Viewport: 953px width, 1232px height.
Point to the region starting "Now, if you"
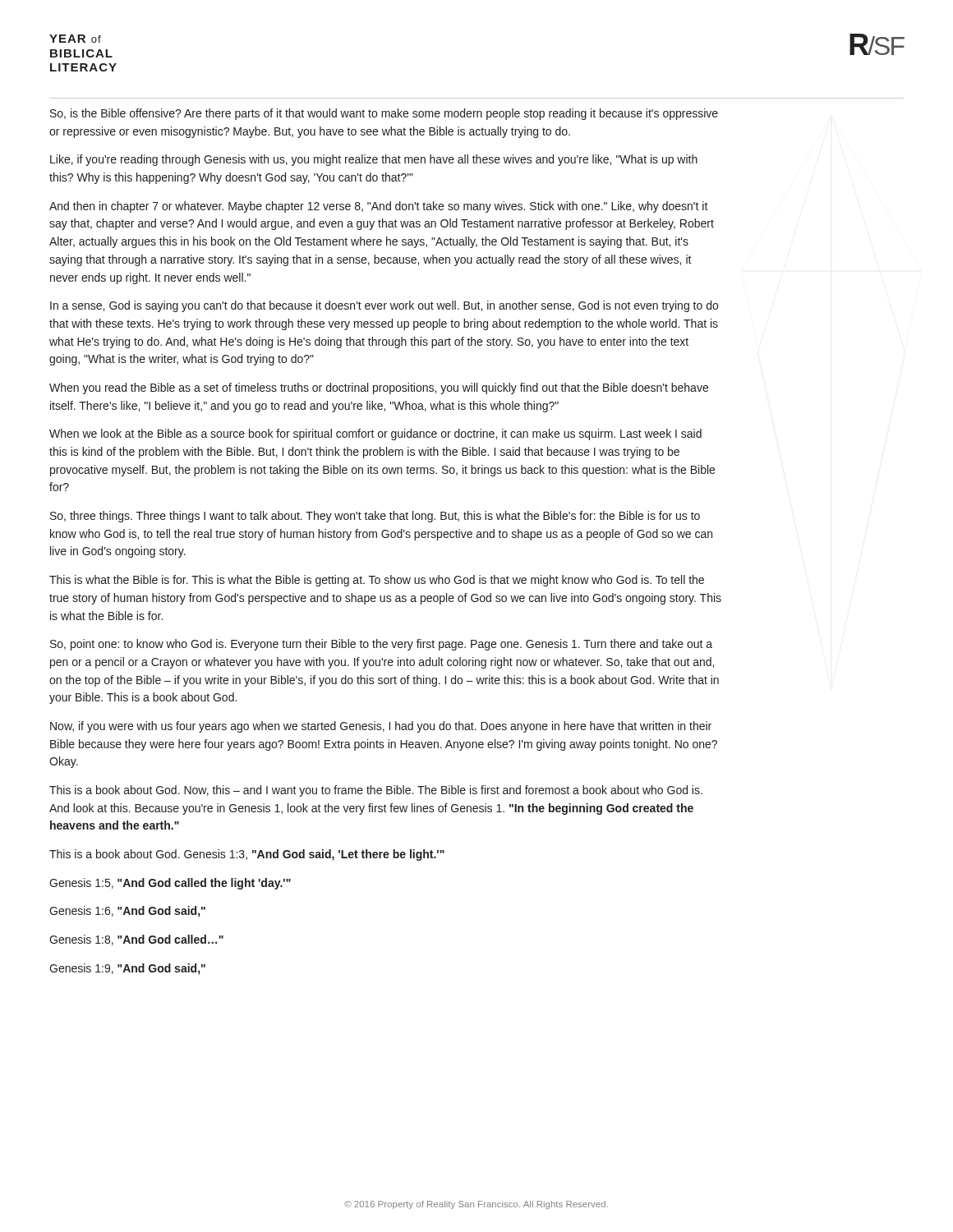click(386, 744)
